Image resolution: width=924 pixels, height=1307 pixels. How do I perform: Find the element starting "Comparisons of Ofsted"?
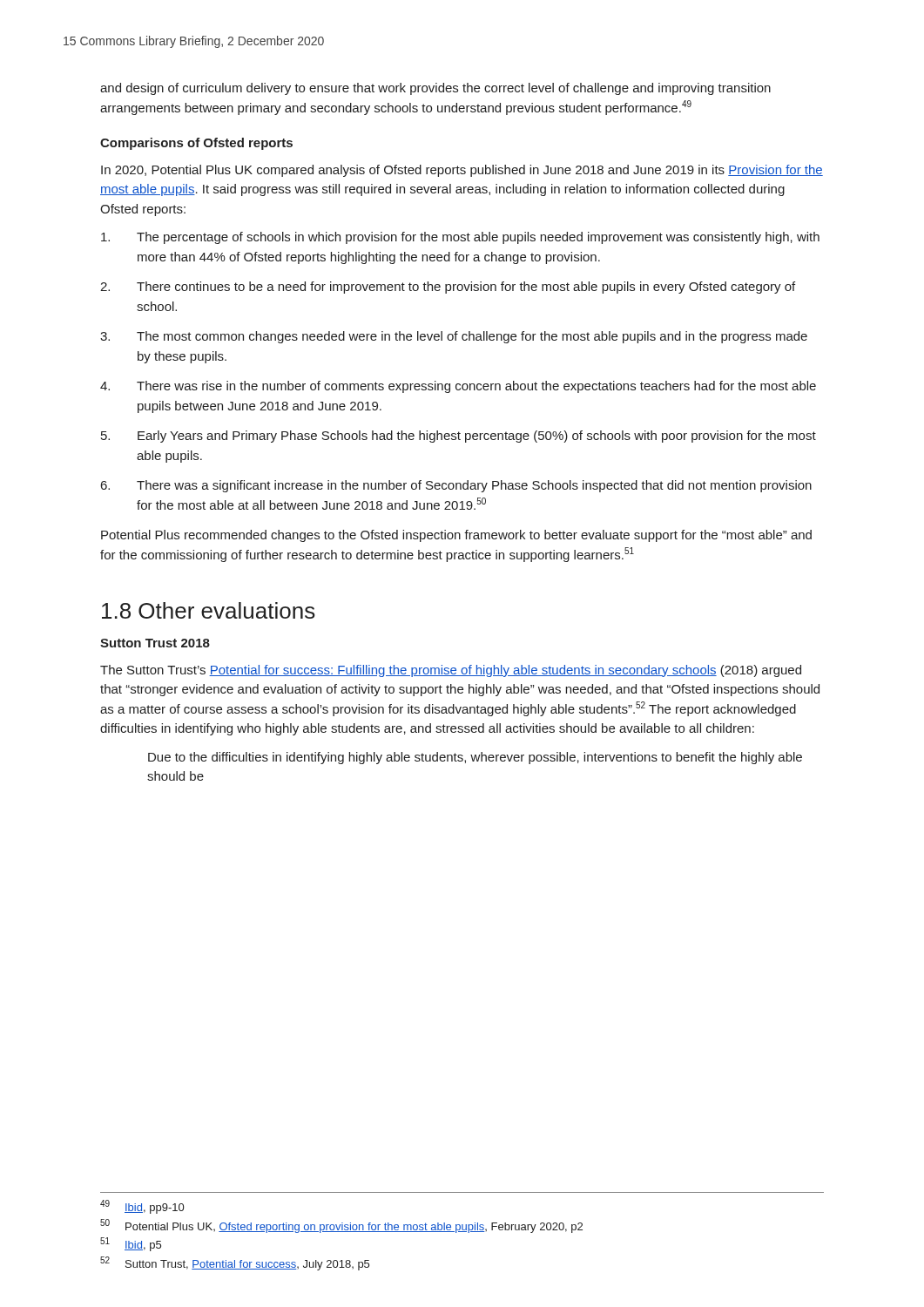[x=196, y=144]
